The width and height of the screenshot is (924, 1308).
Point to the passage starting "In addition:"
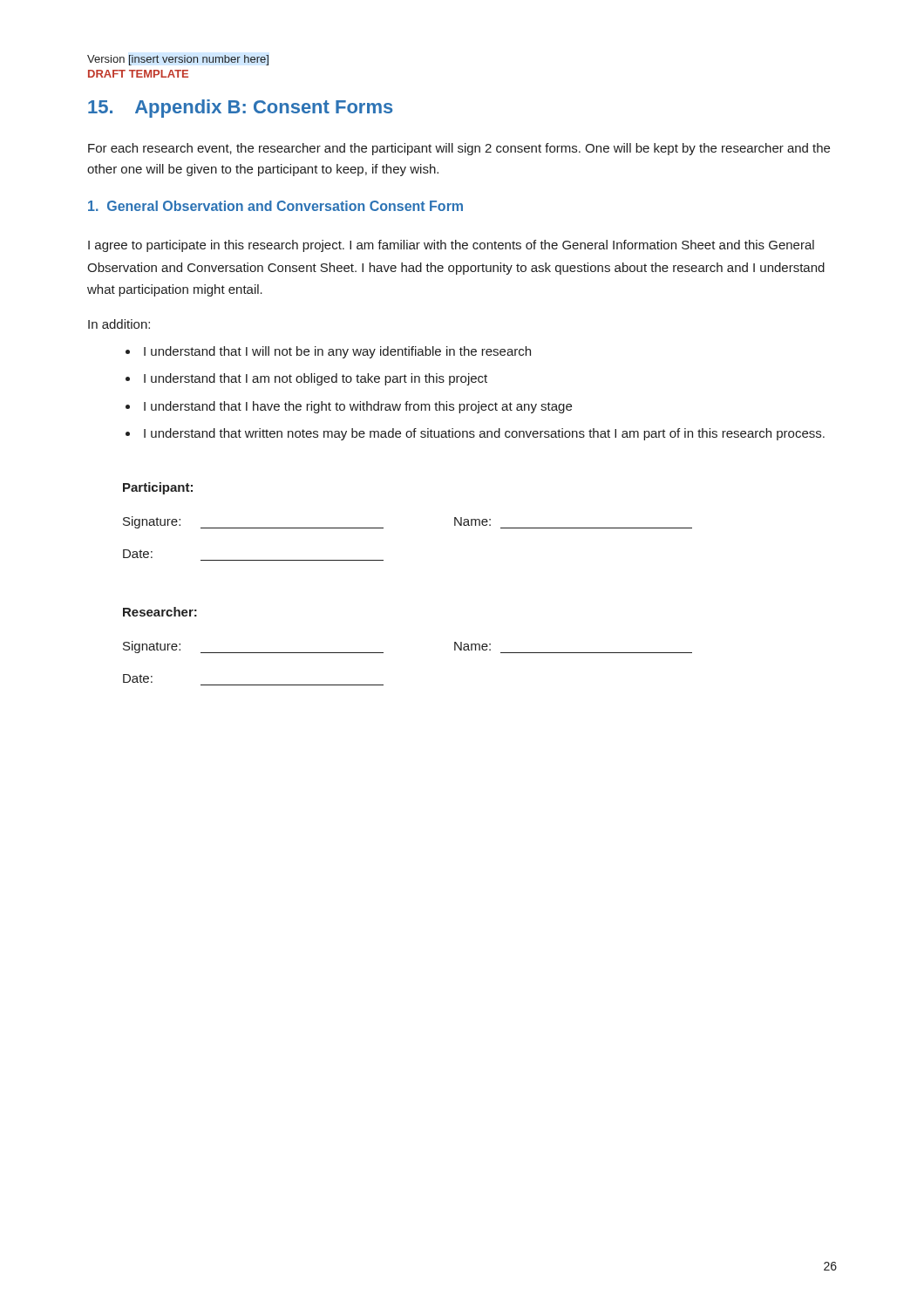(119, 324)
